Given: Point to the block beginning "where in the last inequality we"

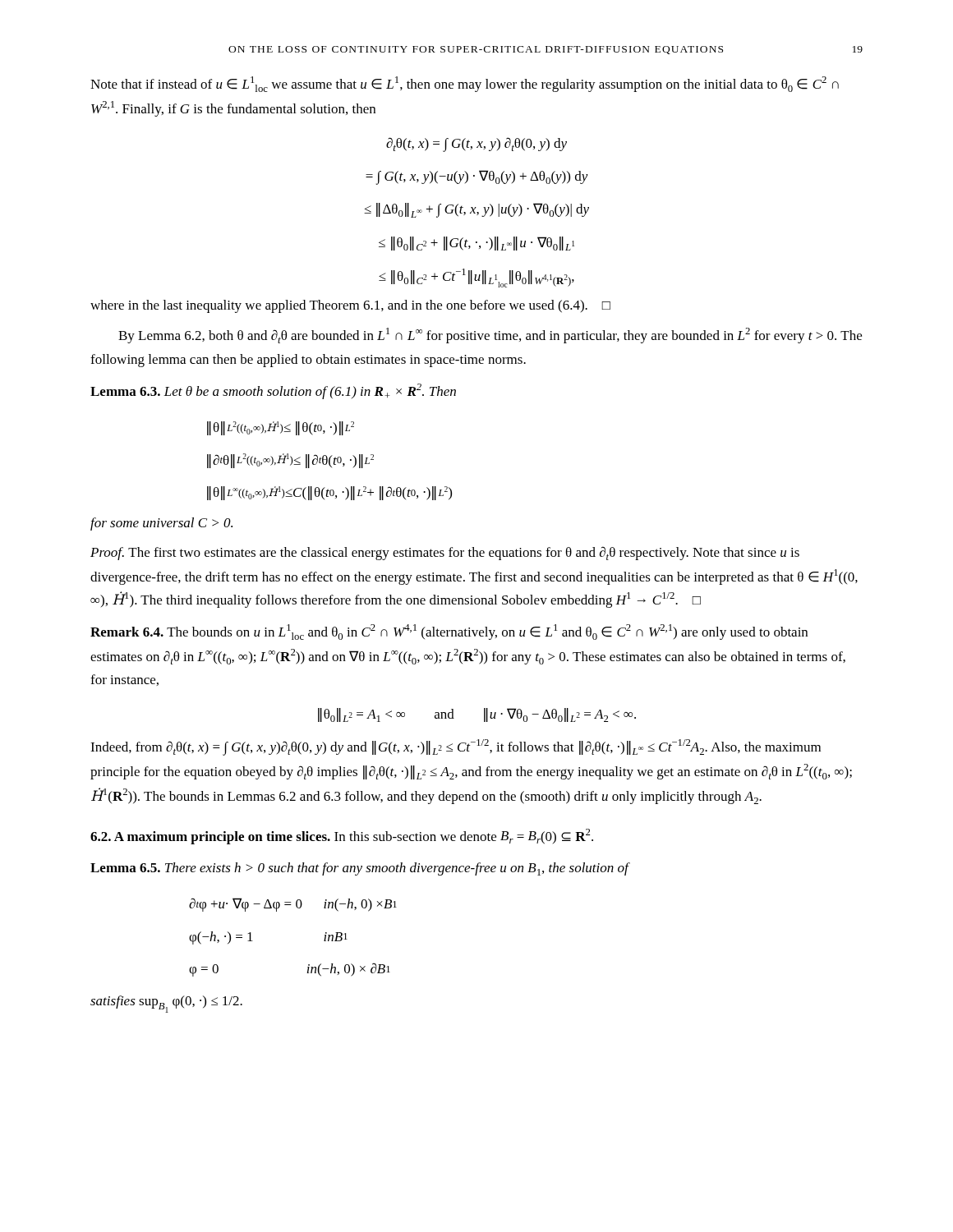Looking at the screenshot, I should pyautogui.click(x=476, y=305).
